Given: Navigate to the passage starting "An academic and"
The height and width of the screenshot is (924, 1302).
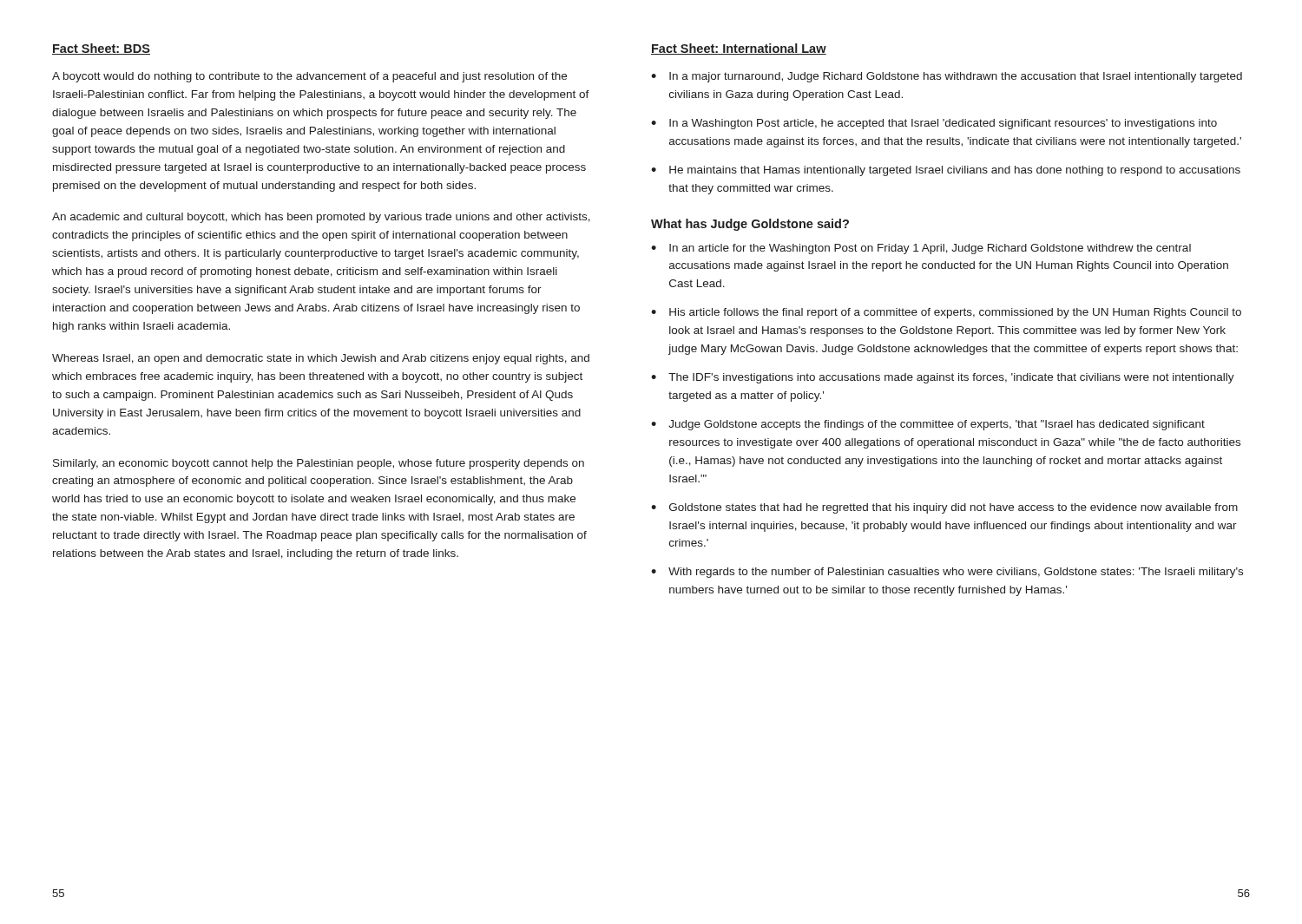Looking at the screenshot, I should (321, 271).
